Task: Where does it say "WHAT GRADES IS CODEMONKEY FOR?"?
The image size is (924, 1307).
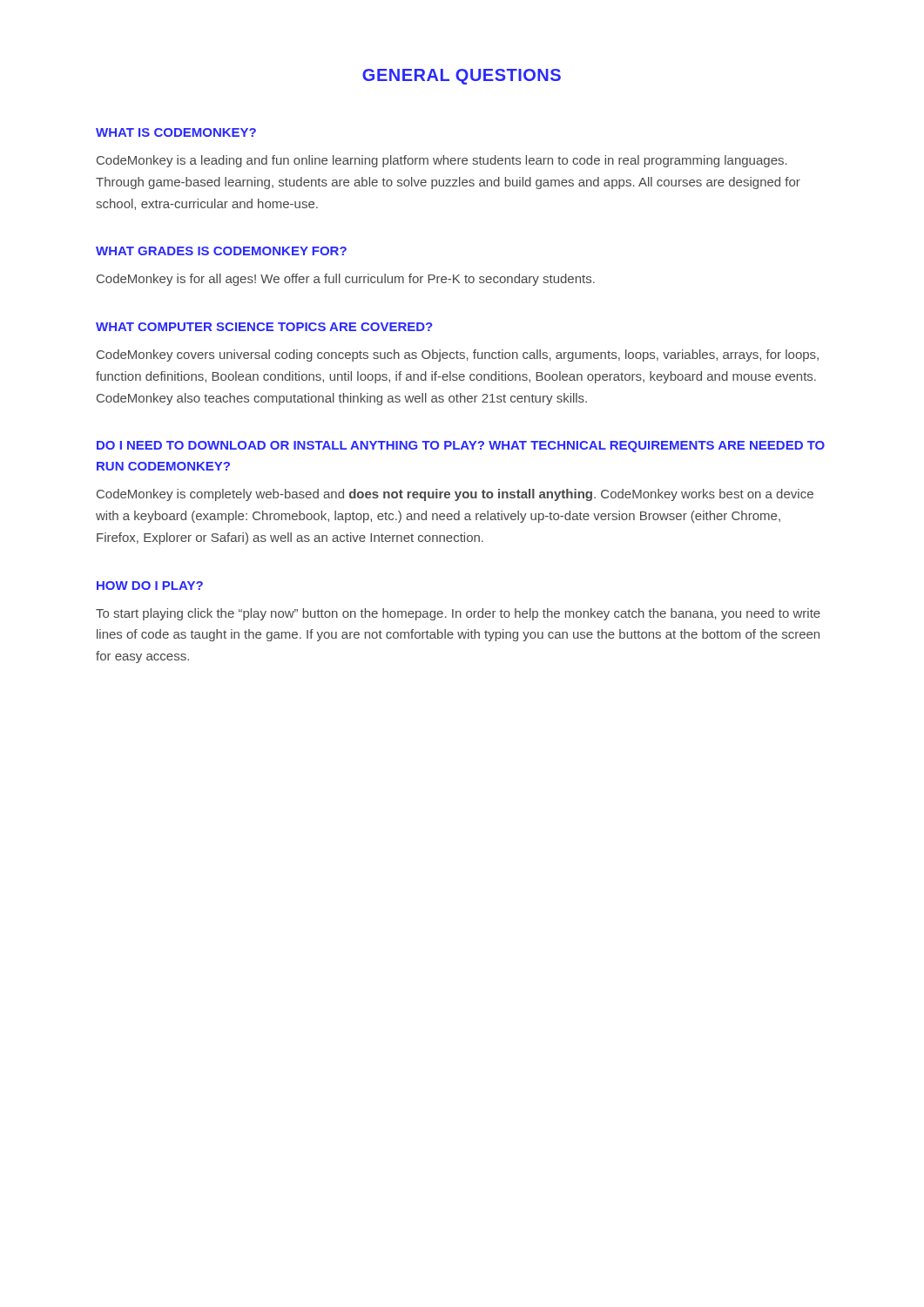Action: pyautogui.click(x=221, y=251)
